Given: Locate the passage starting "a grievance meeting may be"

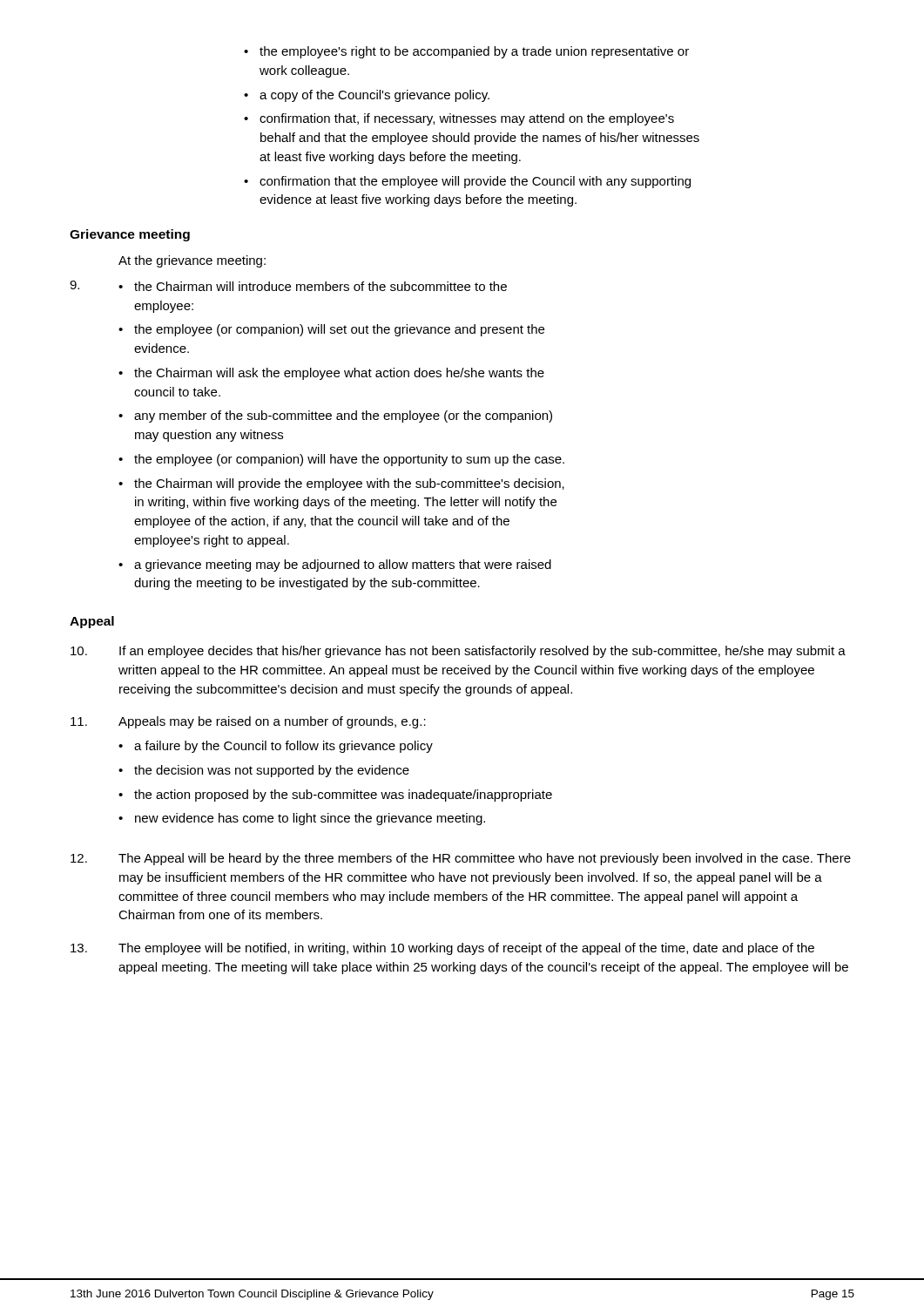Looking at the screenshot, I should coord(343,573).
